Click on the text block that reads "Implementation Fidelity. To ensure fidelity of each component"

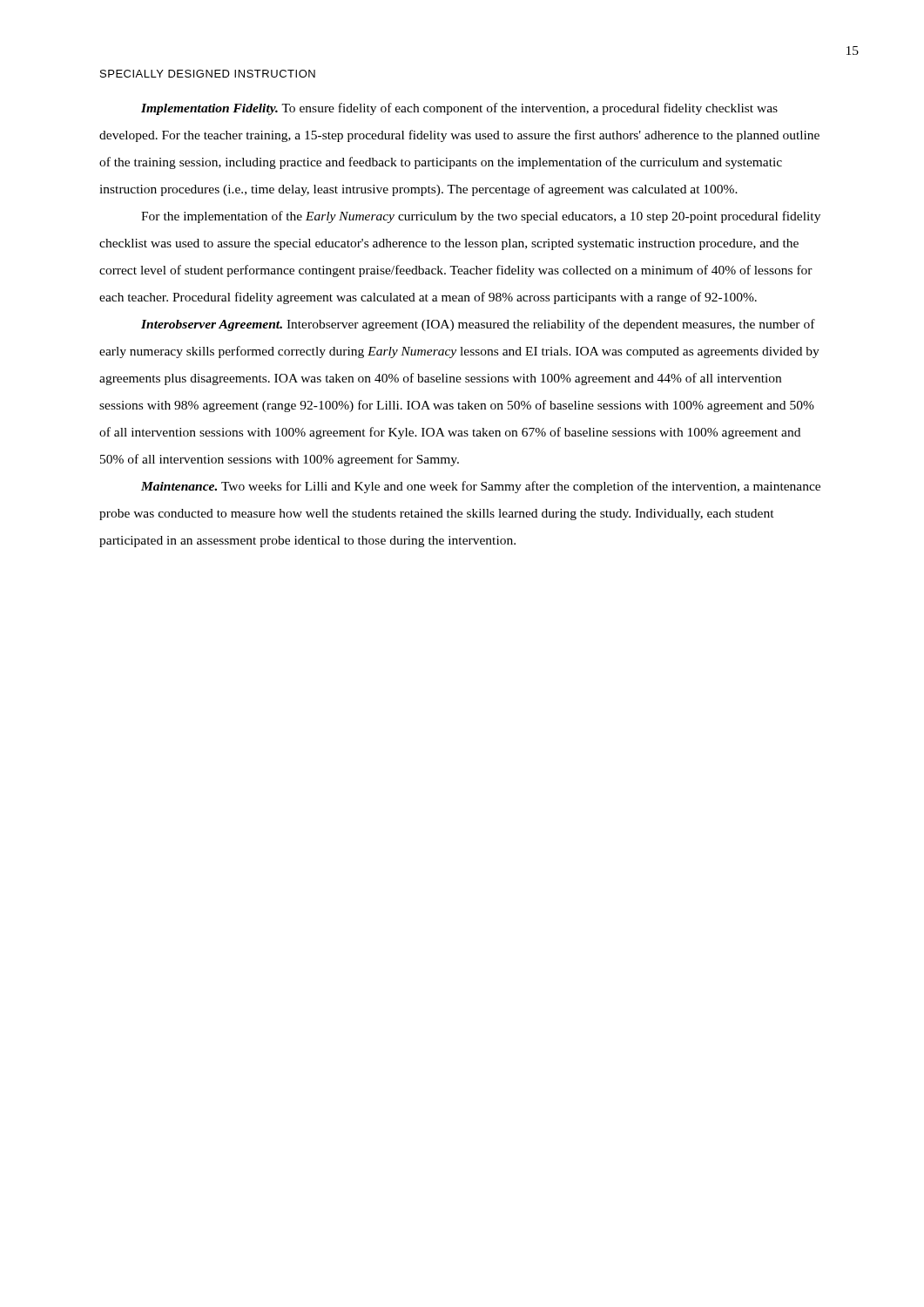coord(462,148)
